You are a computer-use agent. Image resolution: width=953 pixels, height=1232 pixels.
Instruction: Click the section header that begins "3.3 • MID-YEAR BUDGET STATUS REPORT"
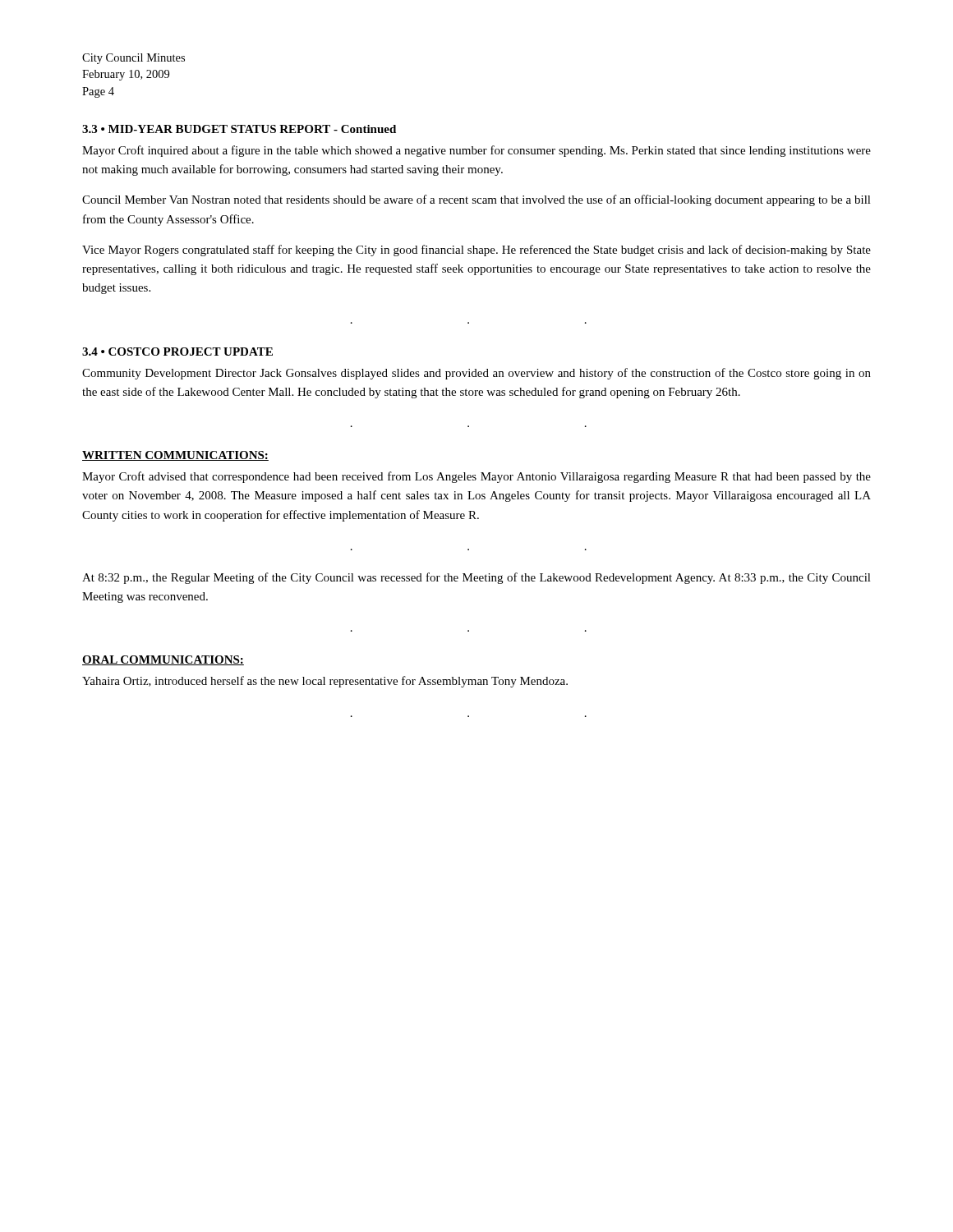(239, 129)
